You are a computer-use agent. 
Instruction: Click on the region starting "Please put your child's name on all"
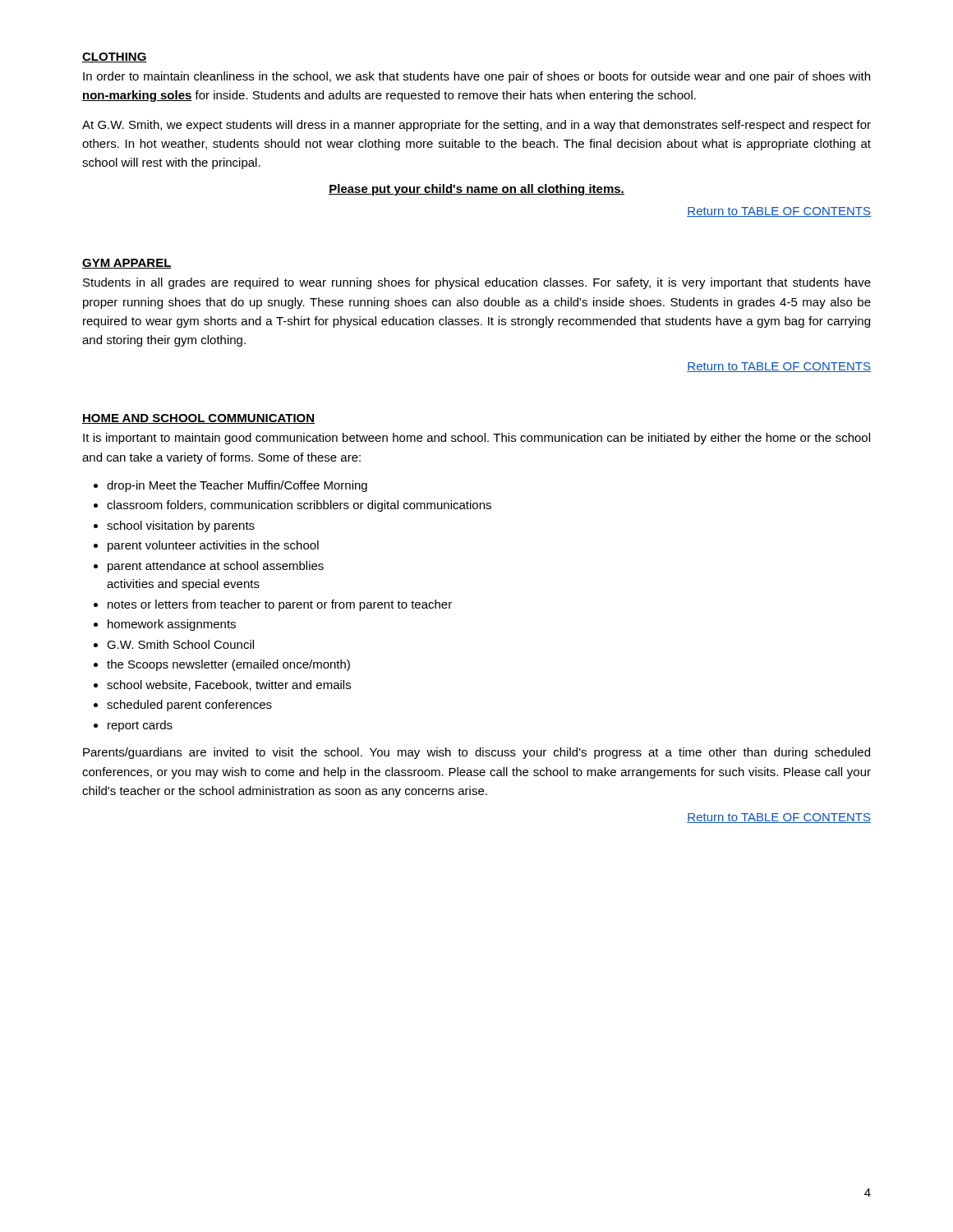point(476,189)
